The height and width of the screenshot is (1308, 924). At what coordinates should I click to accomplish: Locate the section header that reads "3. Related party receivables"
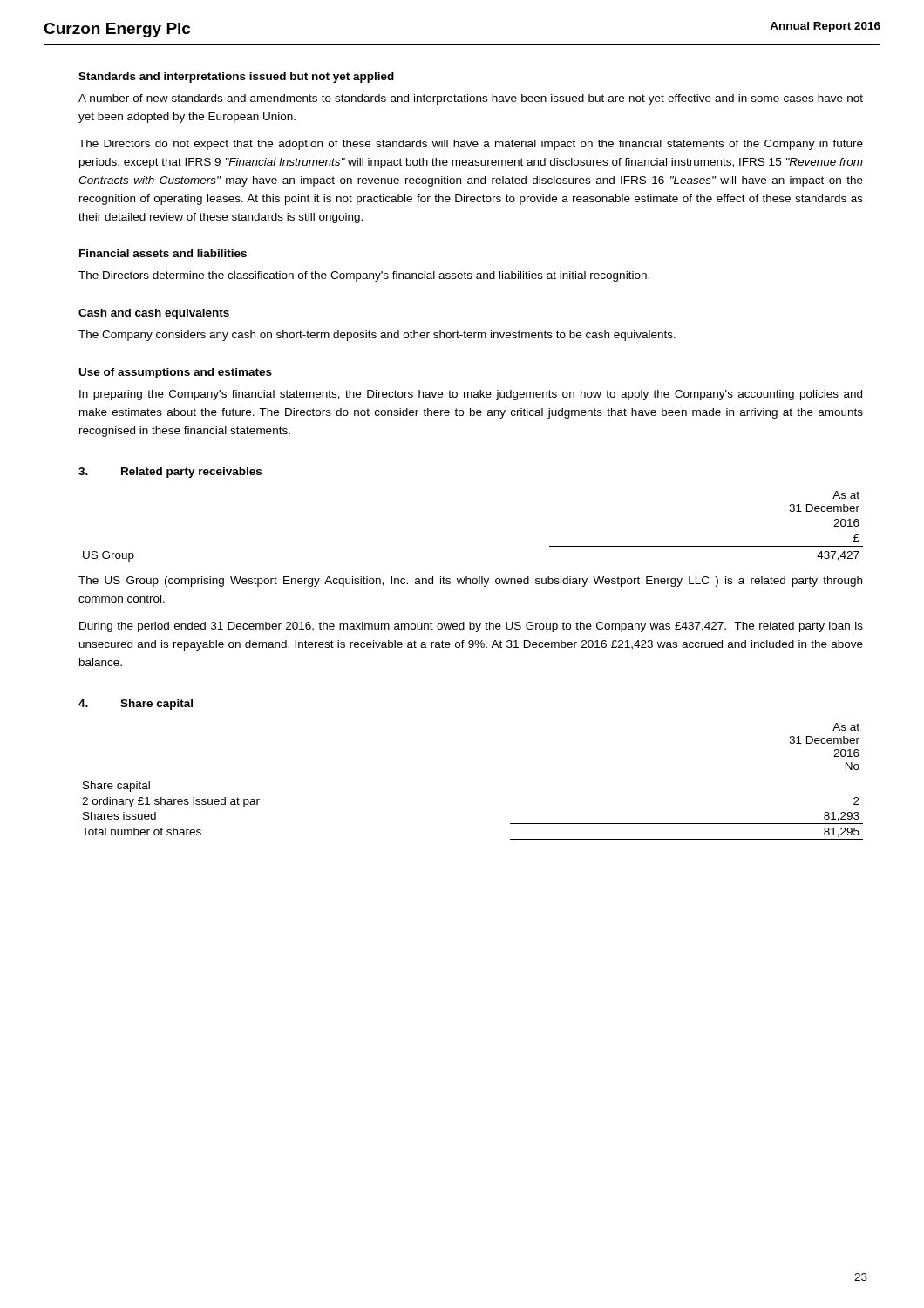click(x=170, y=471)
